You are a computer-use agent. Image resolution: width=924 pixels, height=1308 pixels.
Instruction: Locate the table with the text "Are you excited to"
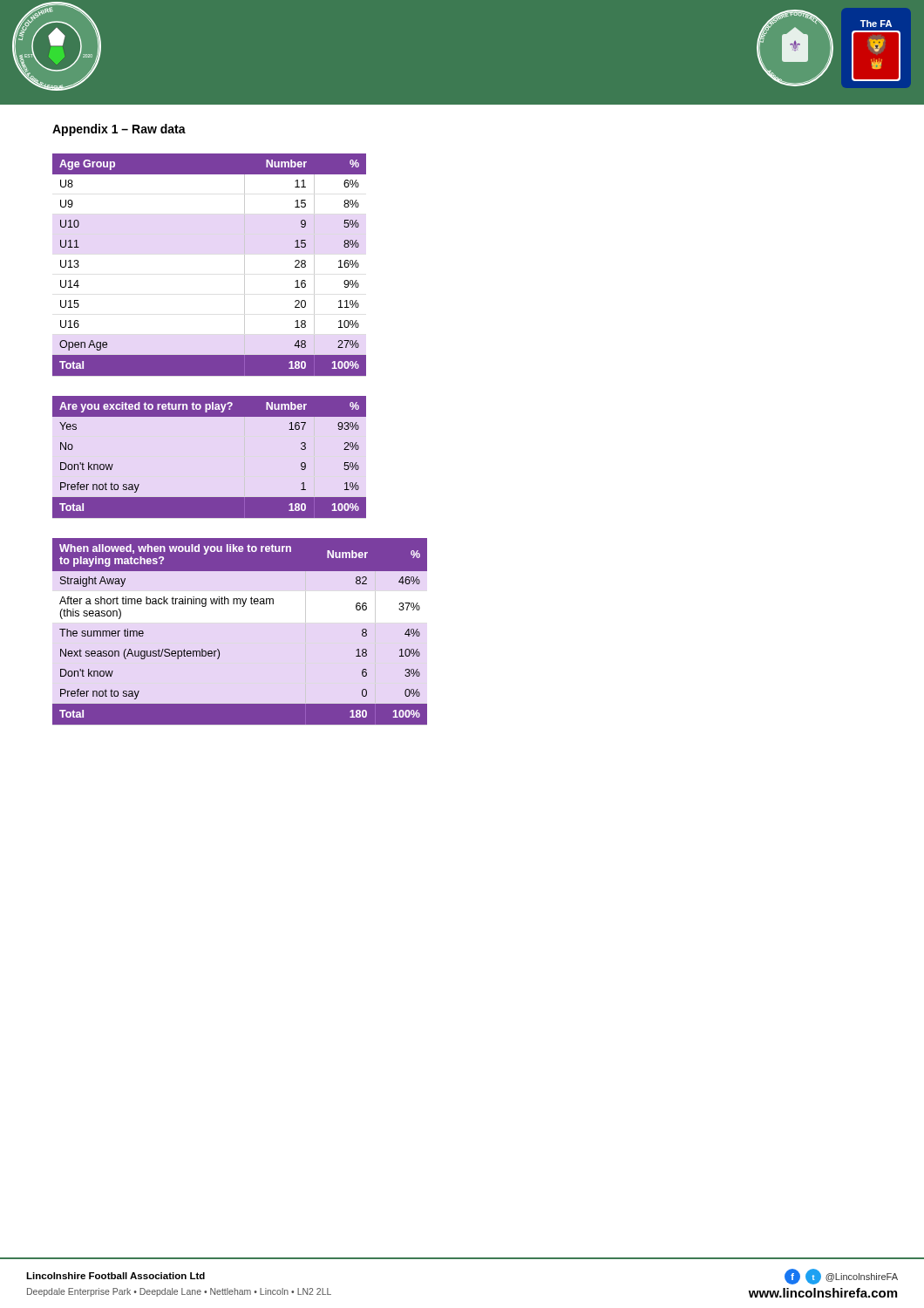tap(462, 457)
